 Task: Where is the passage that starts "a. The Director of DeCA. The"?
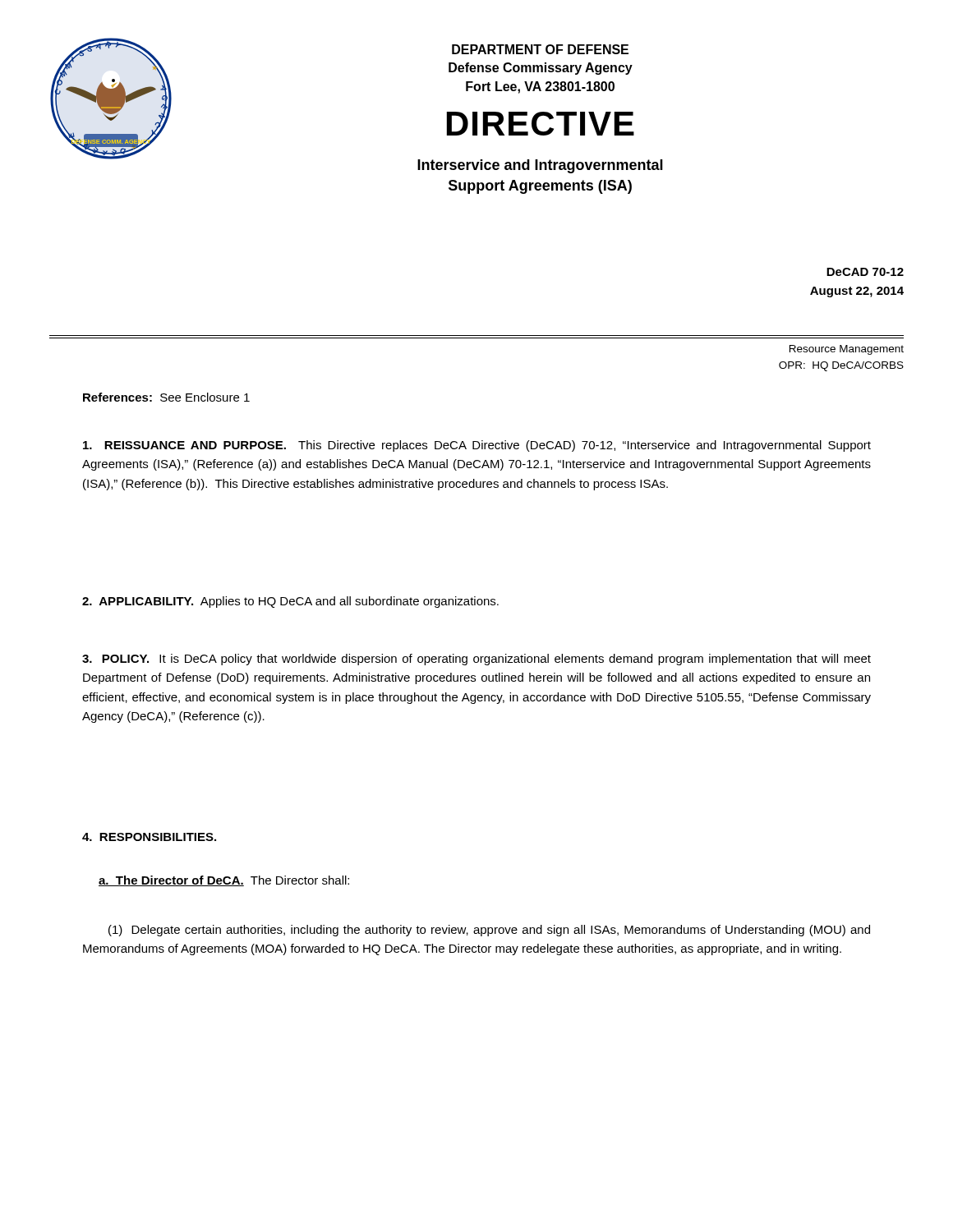[x=224, y=880]
